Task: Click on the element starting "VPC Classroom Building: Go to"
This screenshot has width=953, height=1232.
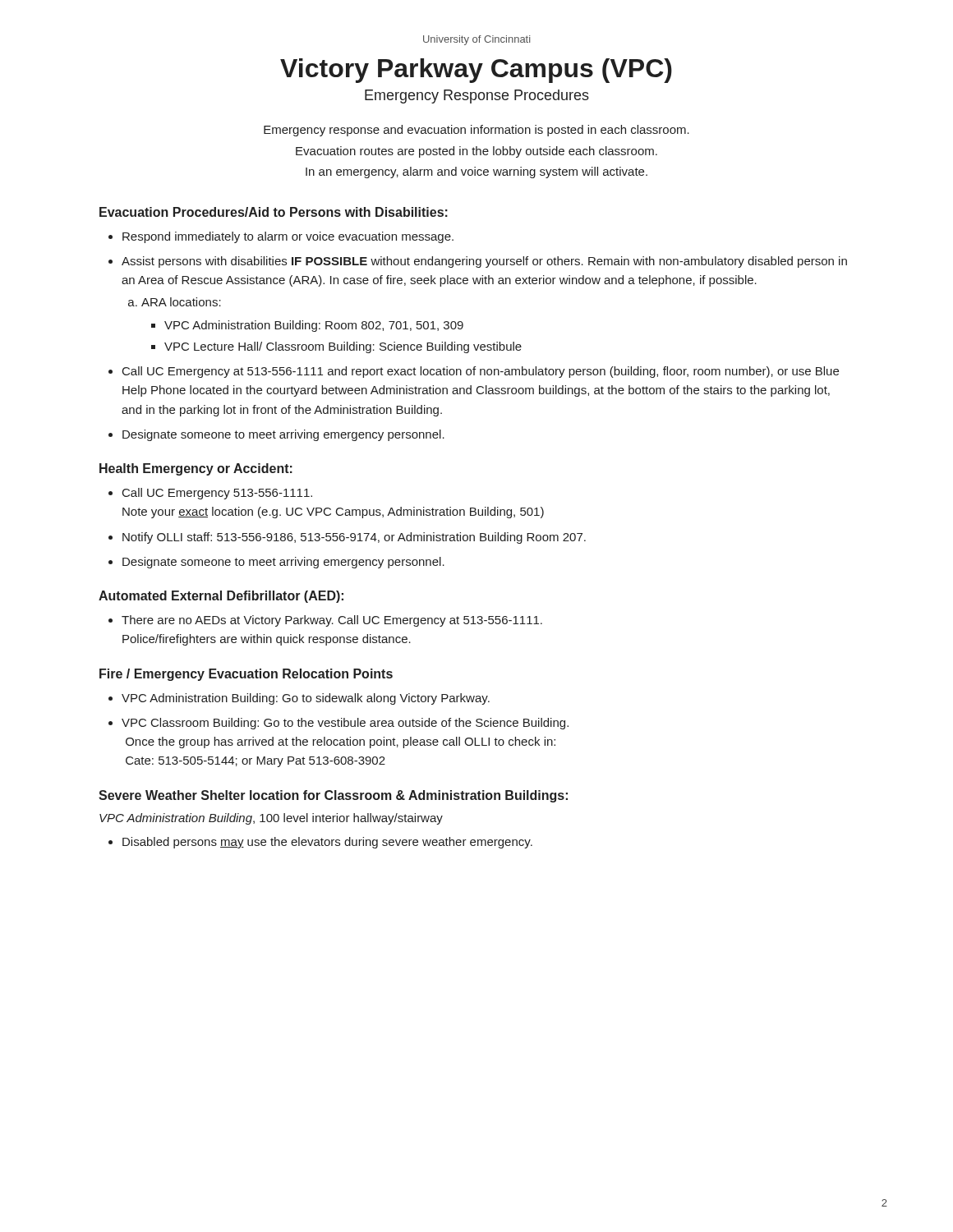Action: (x=346, y=741)
